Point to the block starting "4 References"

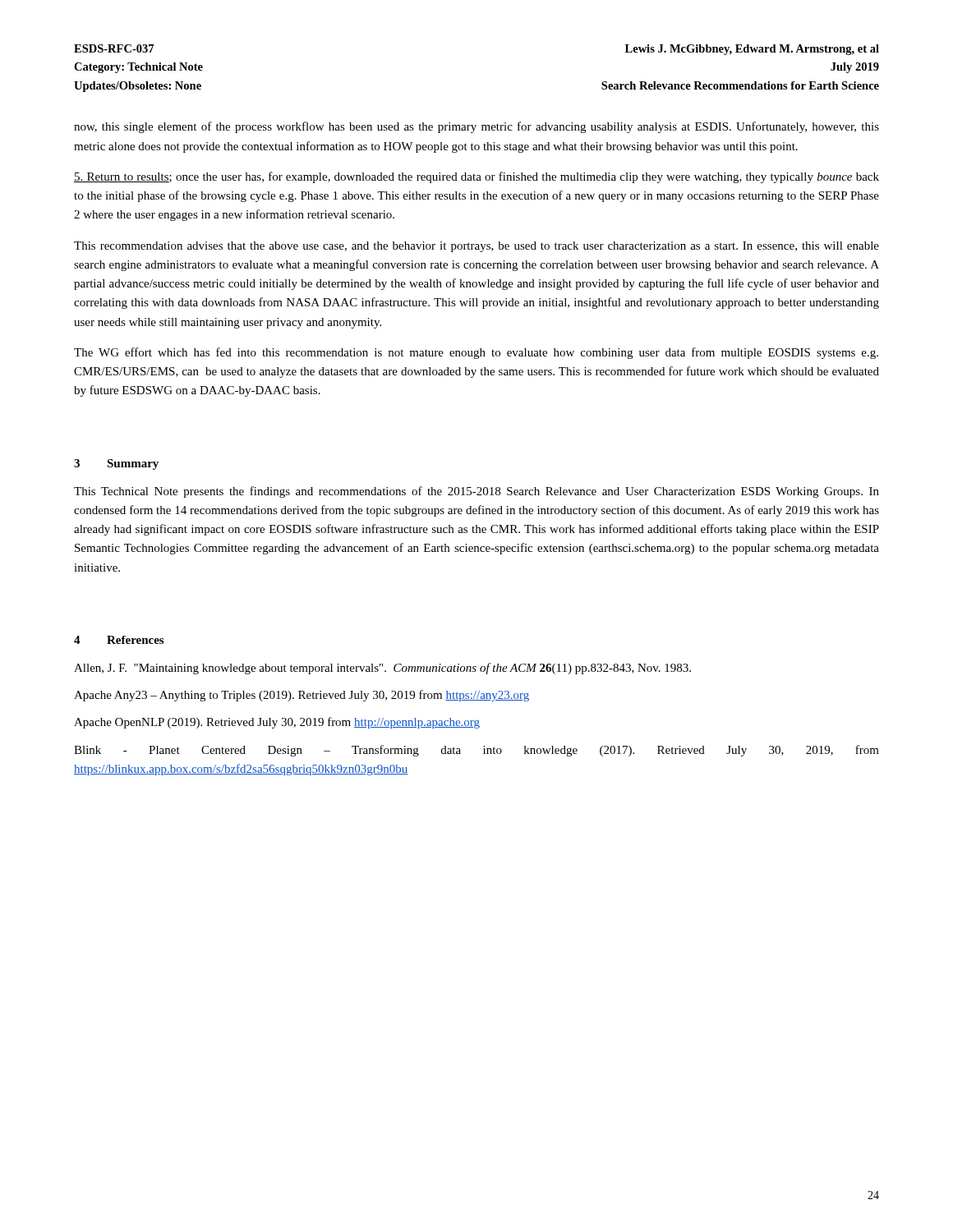coord(119,640)
